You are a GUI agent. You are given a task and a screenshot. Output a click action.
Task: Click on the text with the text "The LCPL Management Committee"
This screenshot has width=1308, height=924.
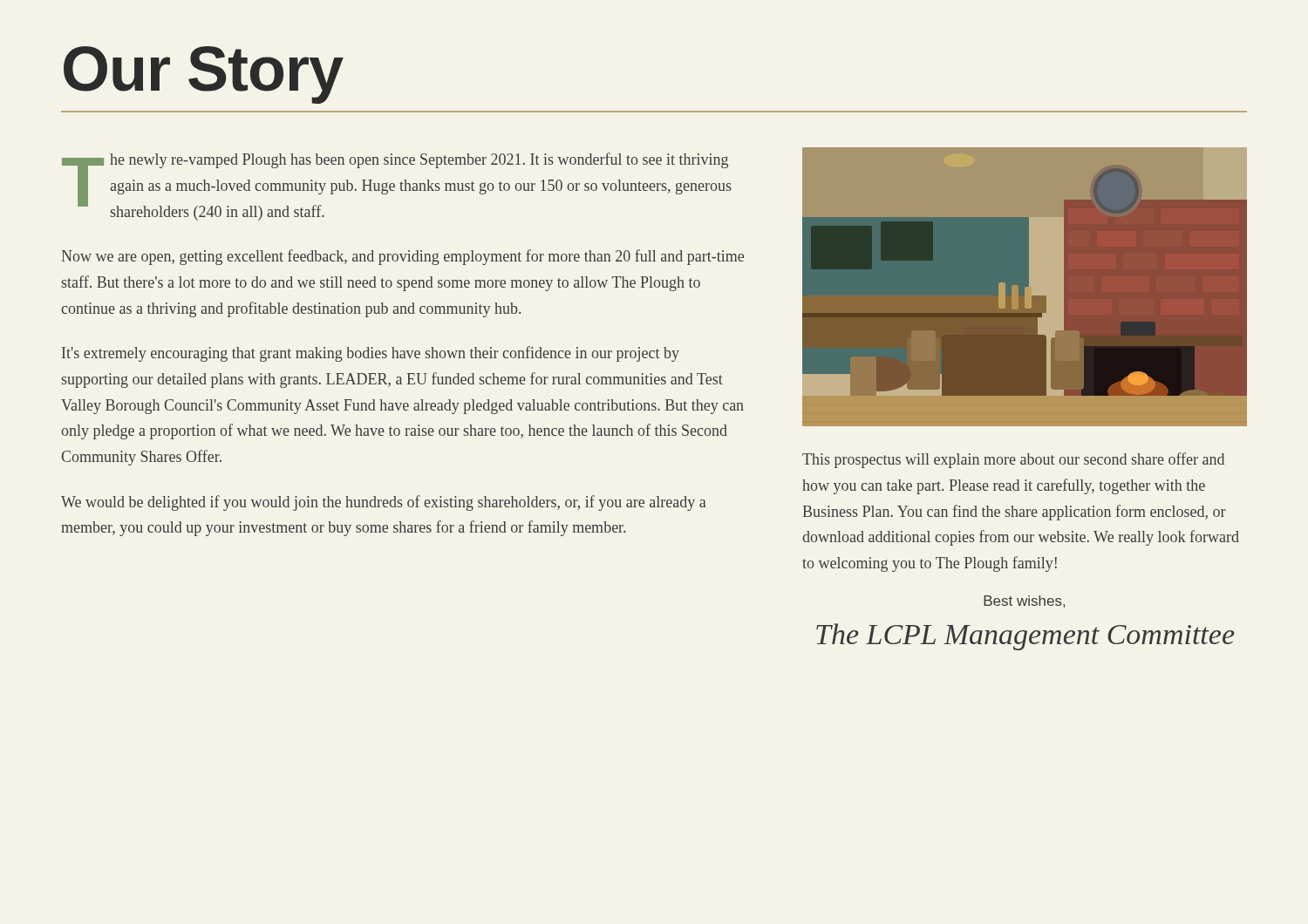click(1025, 634)
